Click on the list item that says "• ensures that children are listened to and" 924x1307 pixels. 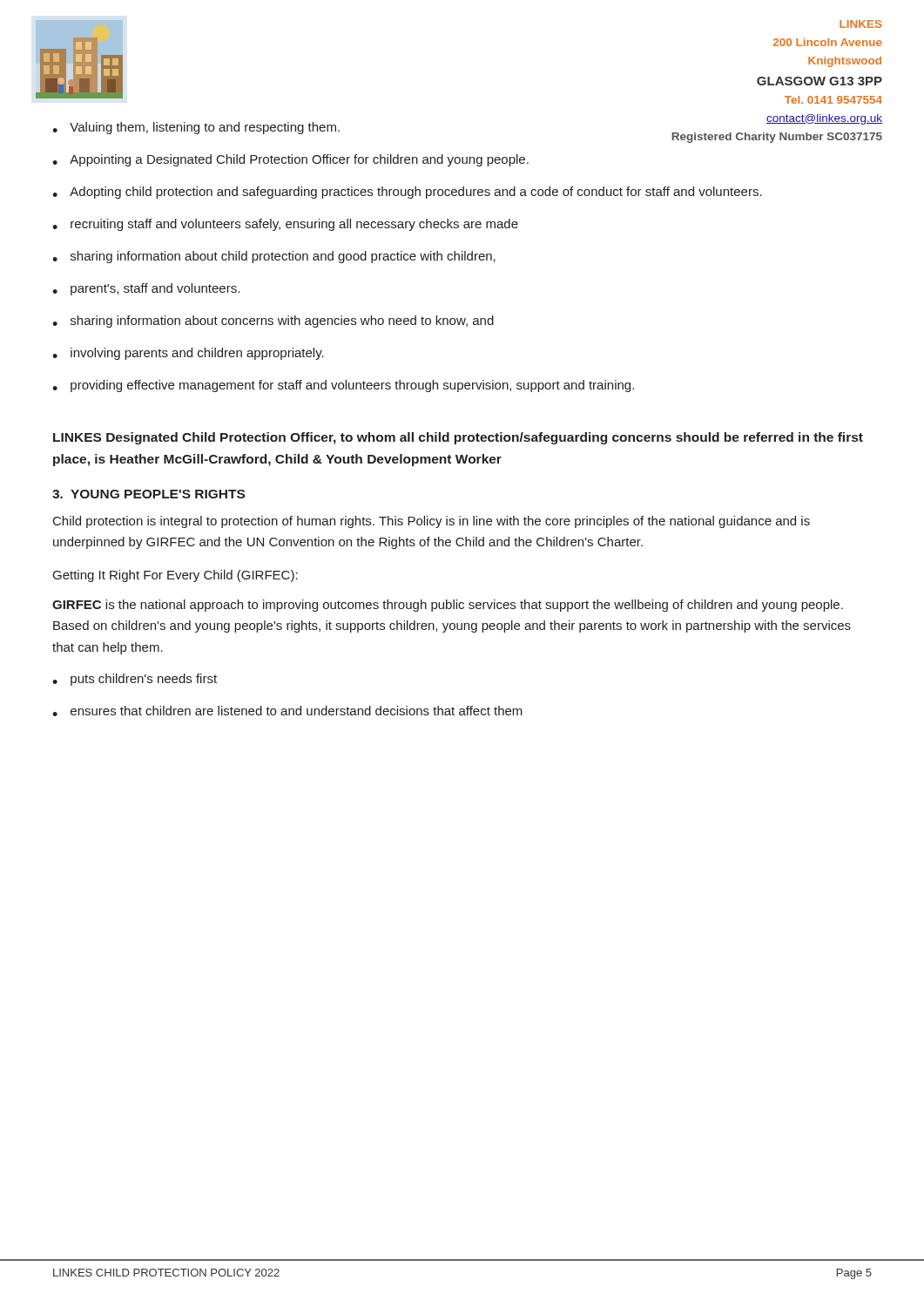288,714
